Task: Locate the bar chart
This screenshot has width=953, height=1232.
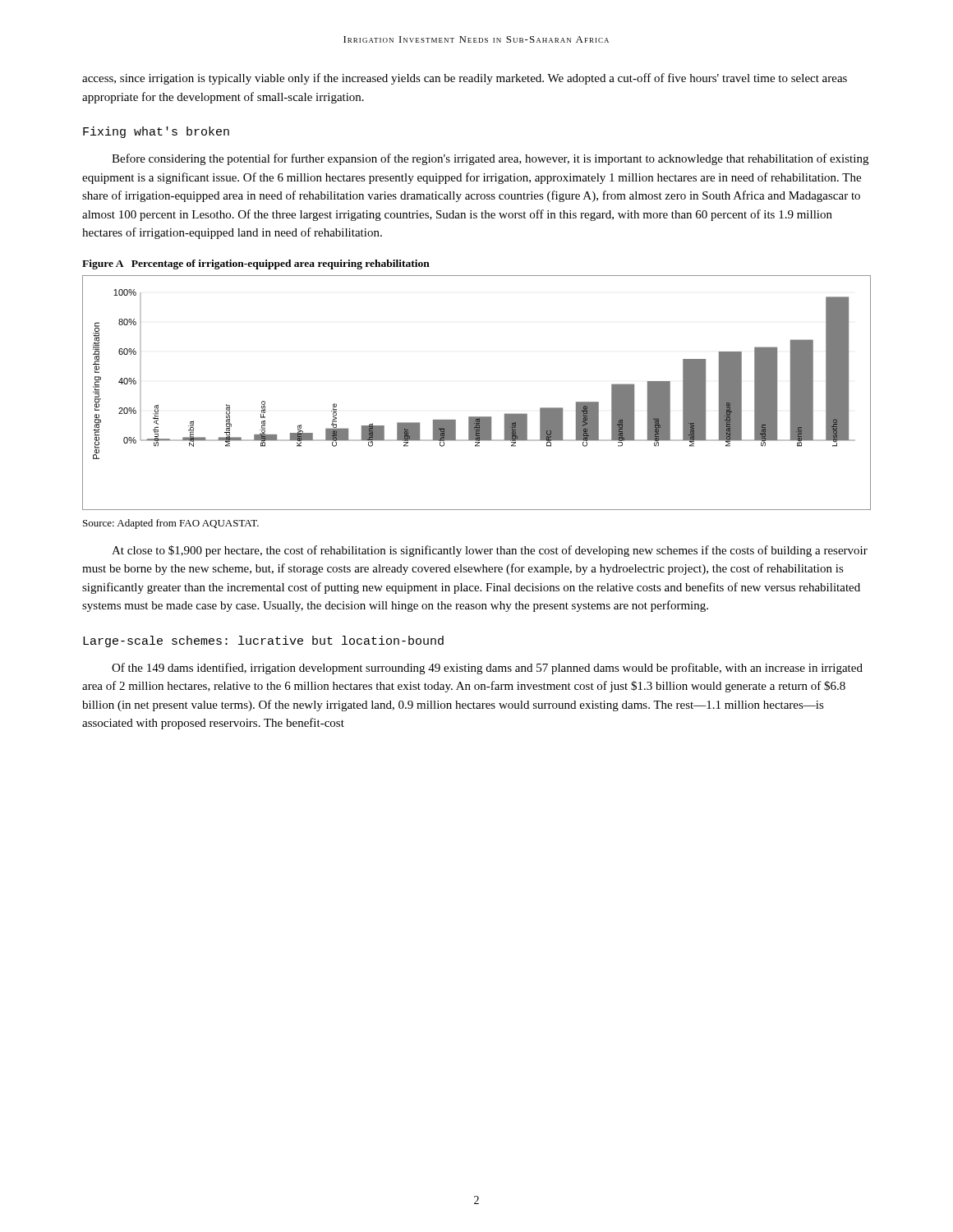Action: (x=476, y=392)
